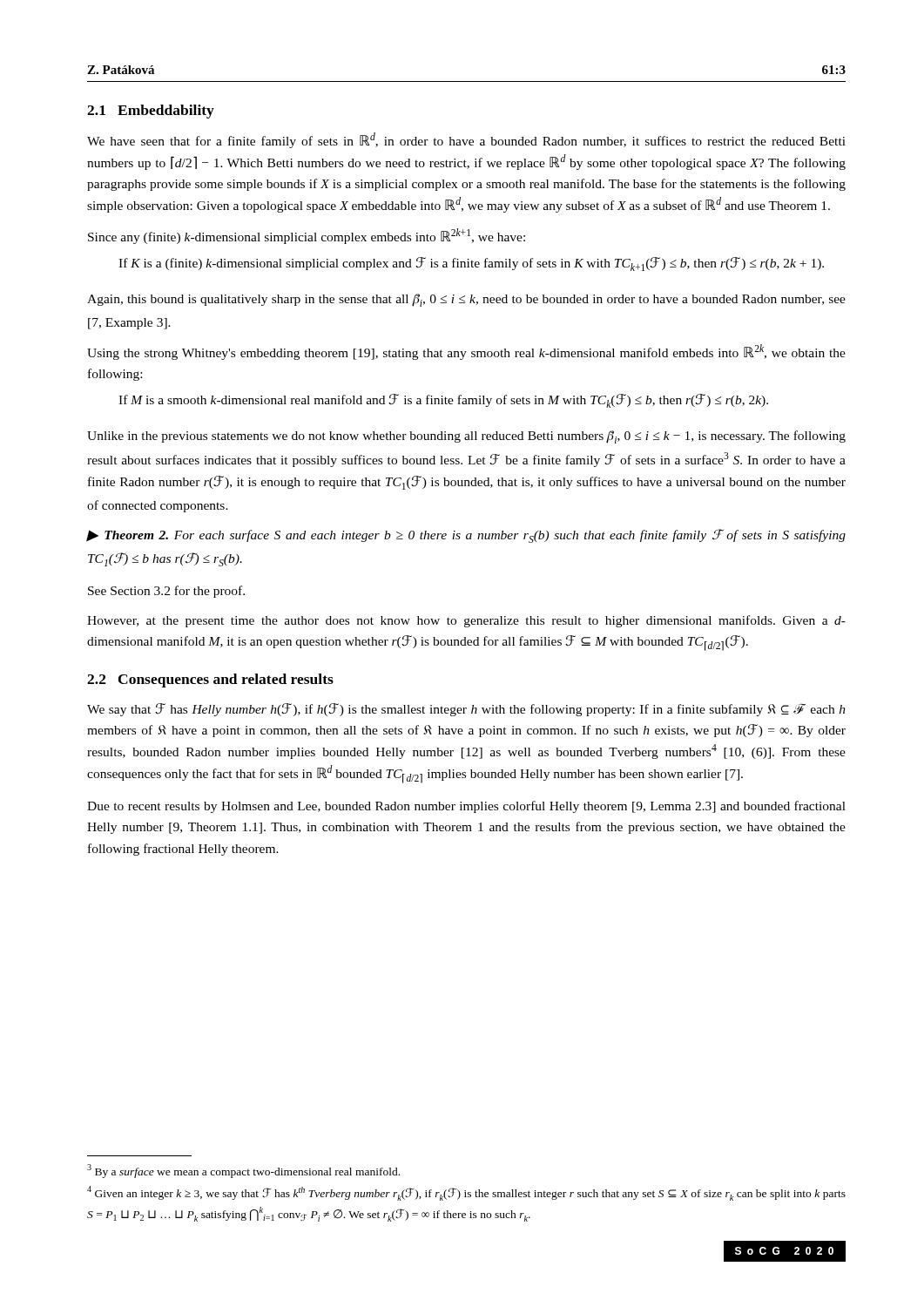
Task: Point to the block starting "4 Given an"
Action: [466, 1204]
